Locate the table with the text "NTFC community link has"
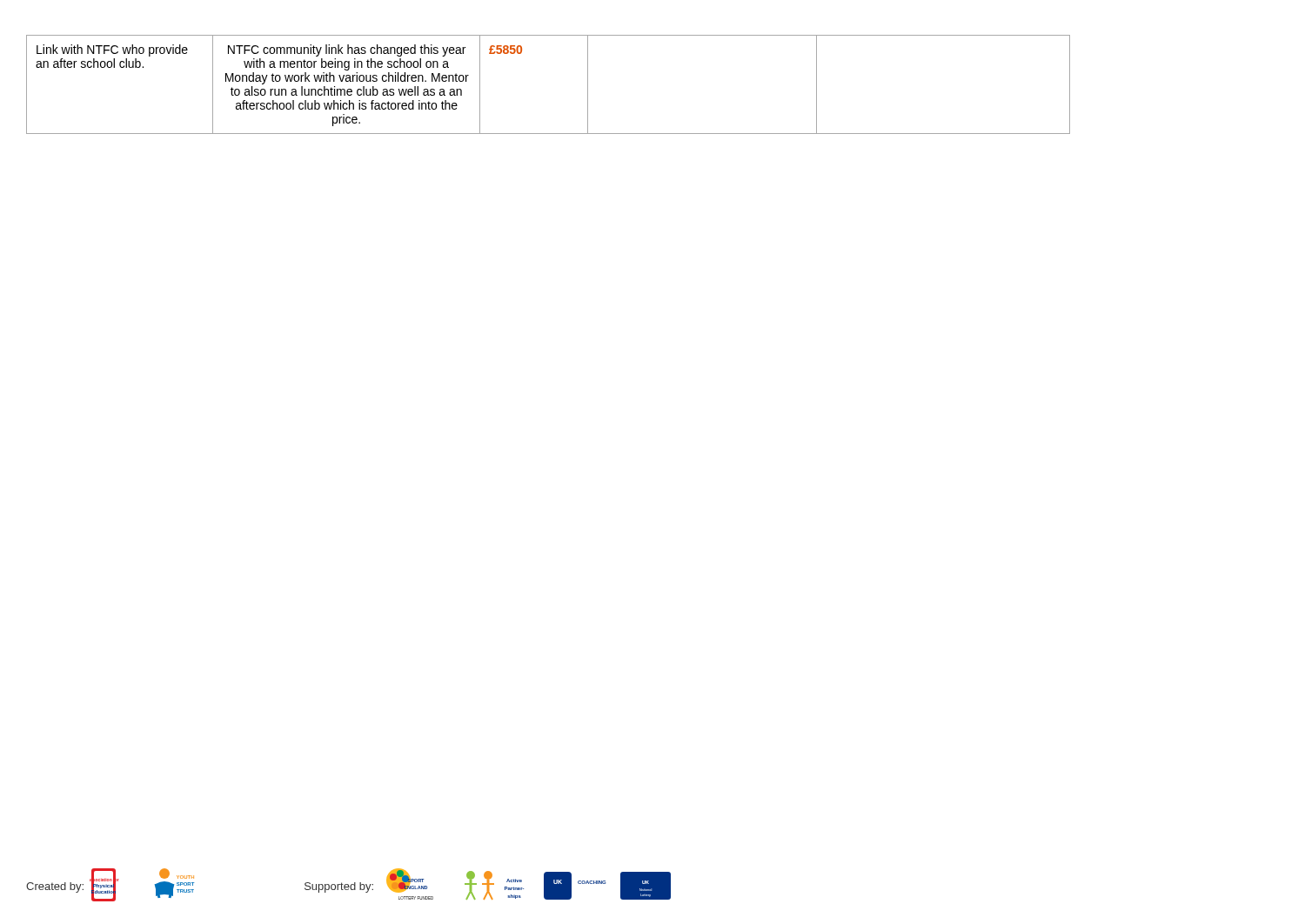Screen dimensions: 924x1305 click(x=652, y=84)
